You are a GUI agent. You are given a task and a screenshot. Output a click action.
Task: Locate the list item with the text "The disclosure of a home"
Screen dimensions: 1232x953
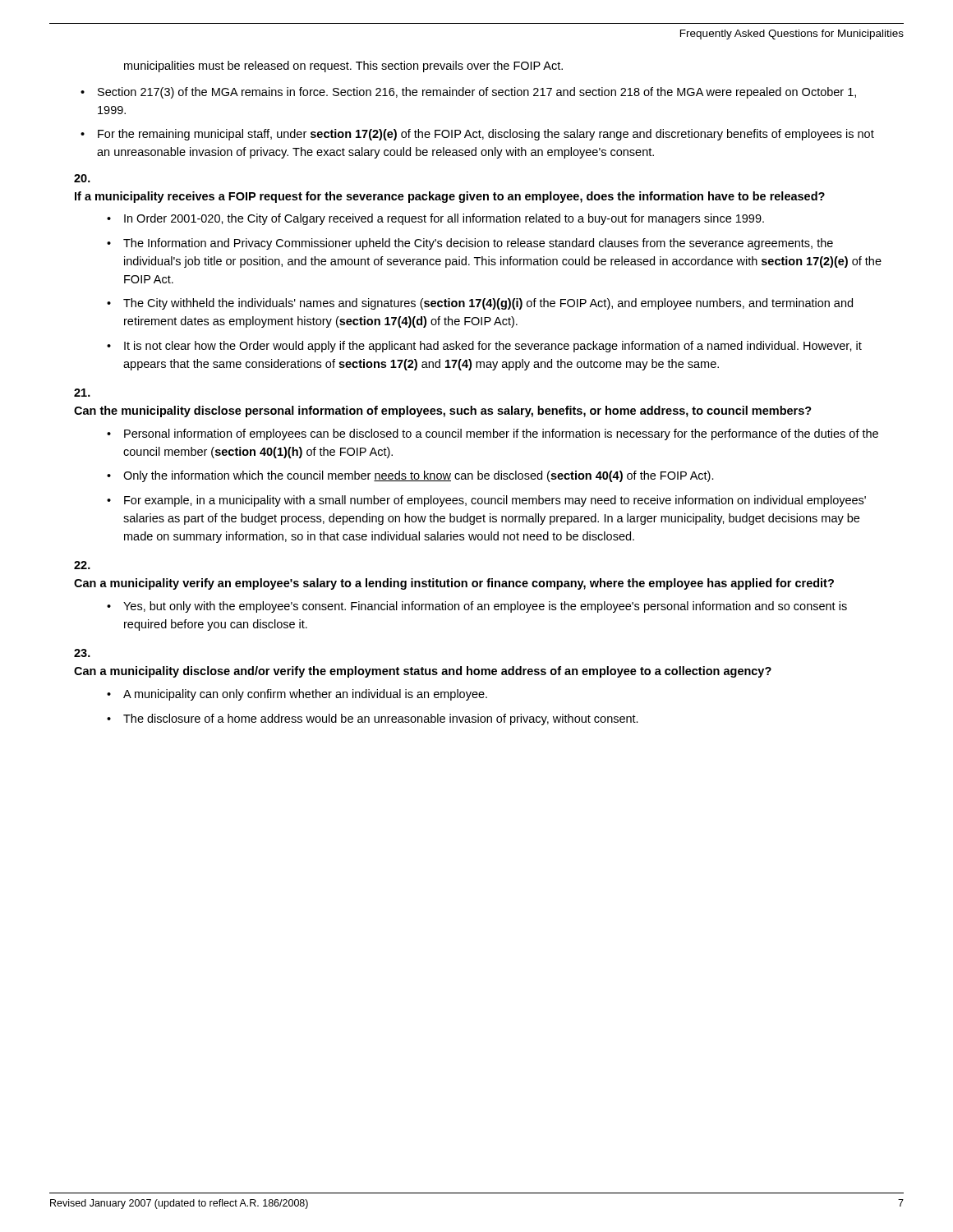pyautogui.click(x=381, y=718)
